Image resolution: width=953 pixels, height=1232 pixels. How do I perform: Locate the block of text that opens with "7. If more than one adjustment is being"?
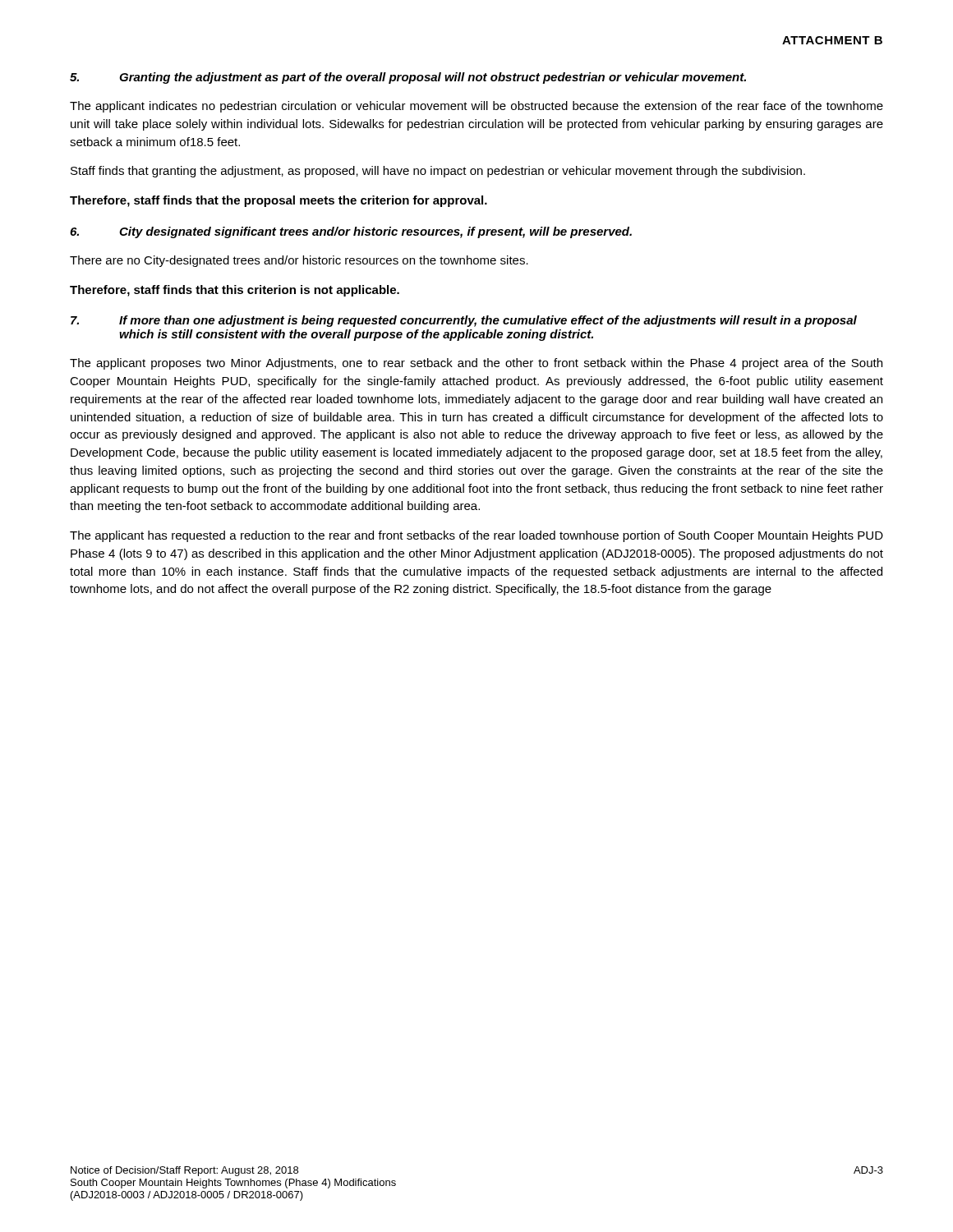(x=476, y=327)
